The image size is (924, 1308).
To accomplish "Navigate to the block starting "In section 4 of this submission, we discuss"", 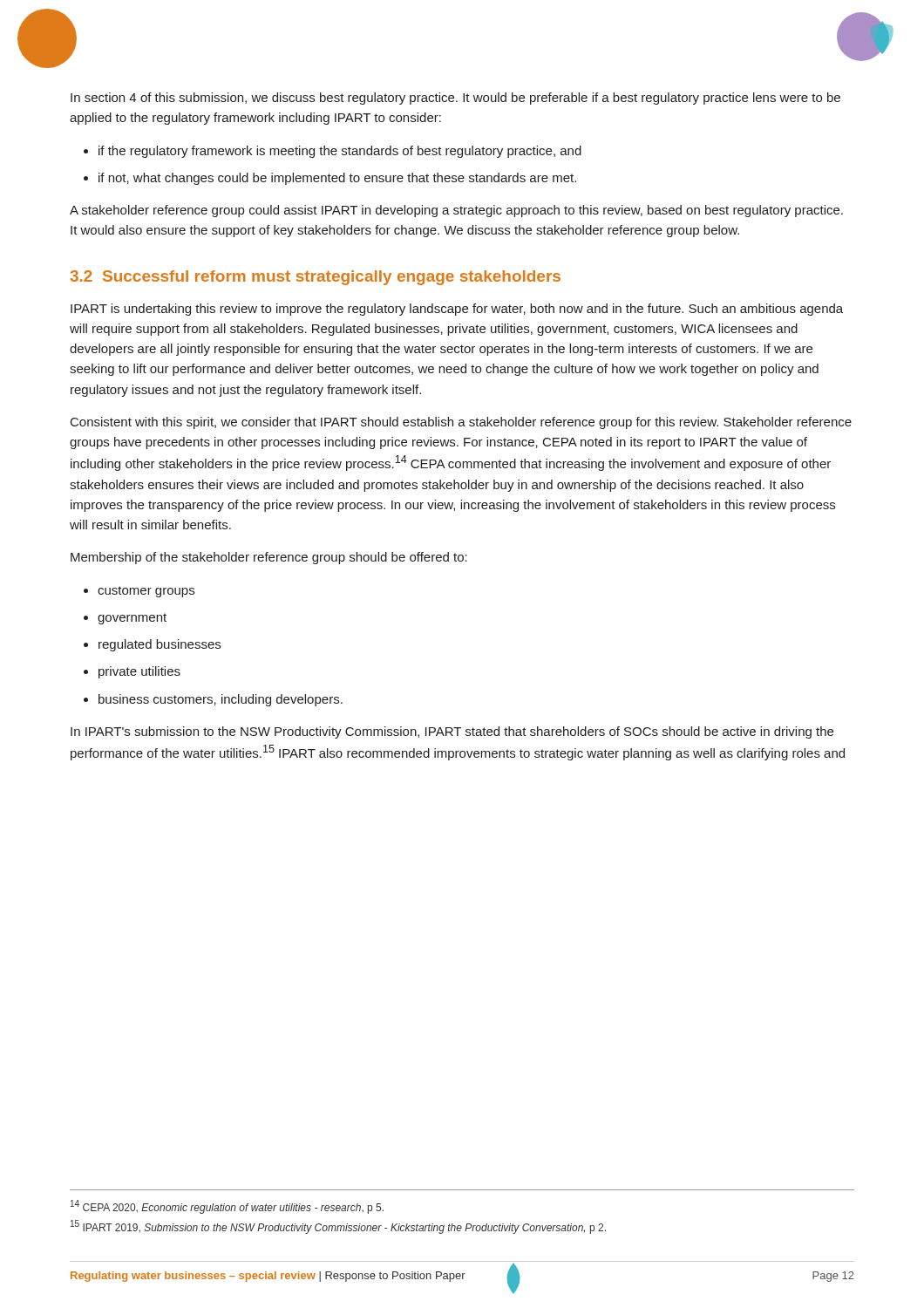I will (x=455, y=107).
